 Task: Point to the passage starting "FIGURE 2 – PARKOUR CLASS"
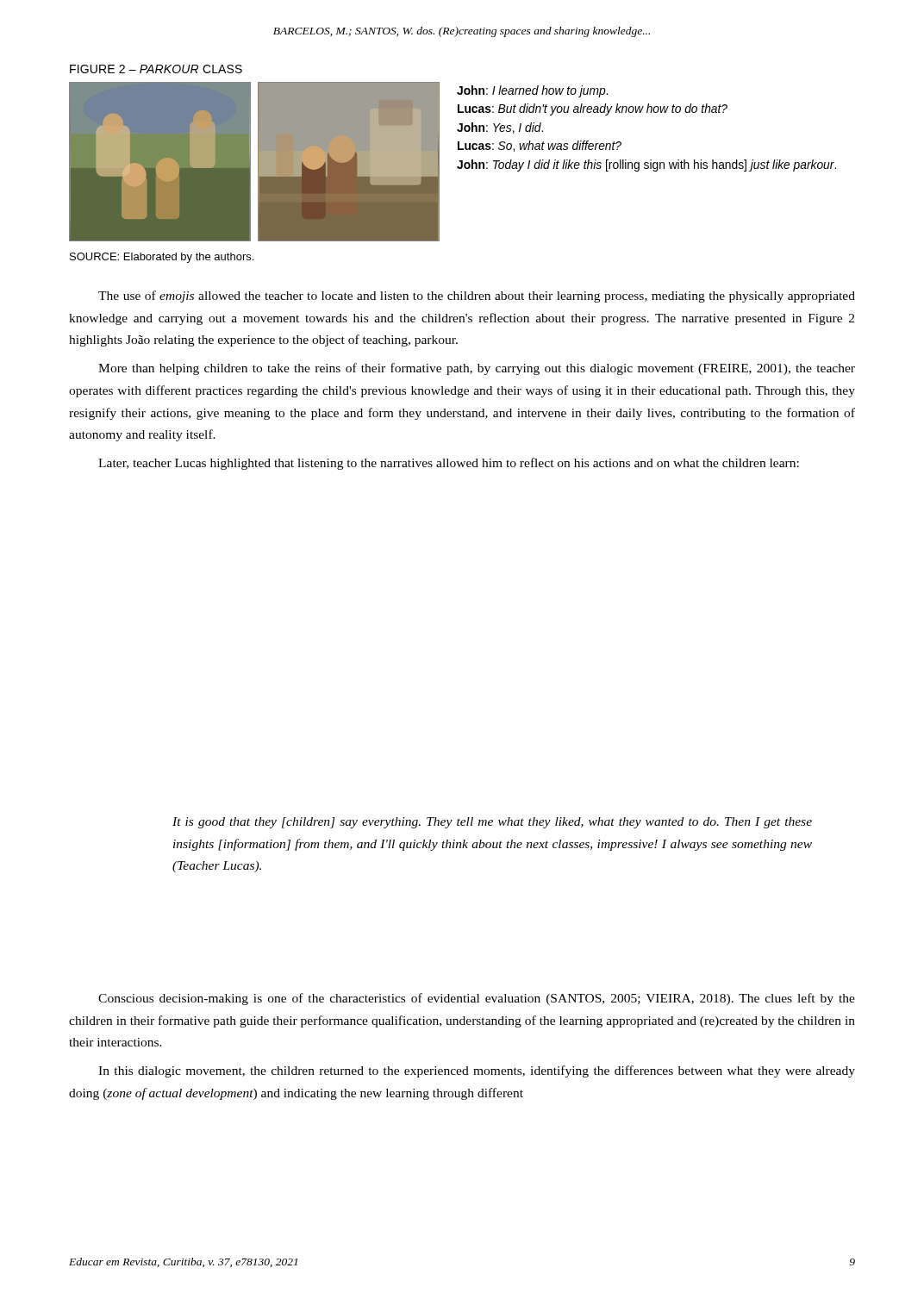(156, 69)
